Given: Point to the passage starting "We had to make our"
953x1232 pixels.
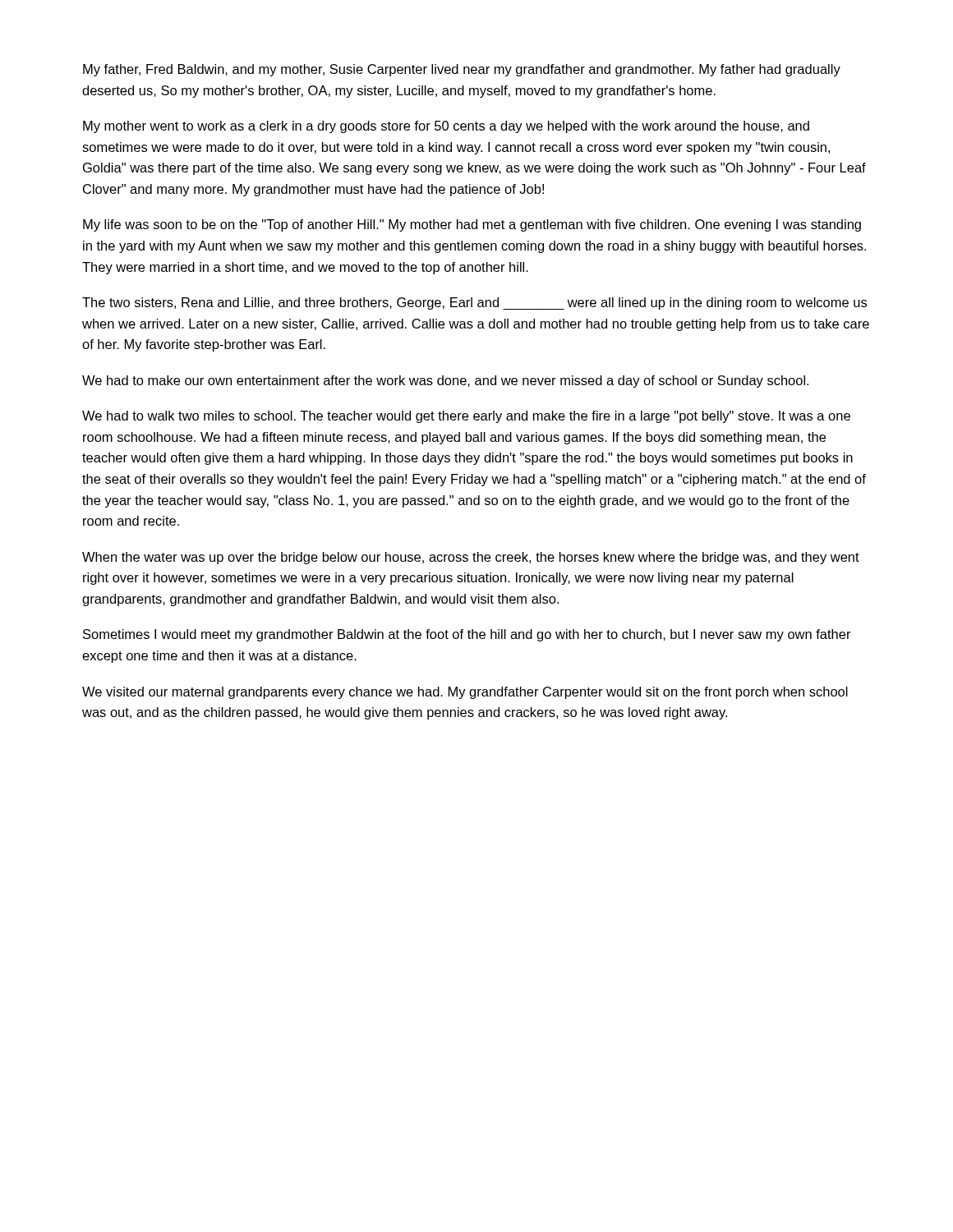Looking at the screenshot, I should click(446, 380).
